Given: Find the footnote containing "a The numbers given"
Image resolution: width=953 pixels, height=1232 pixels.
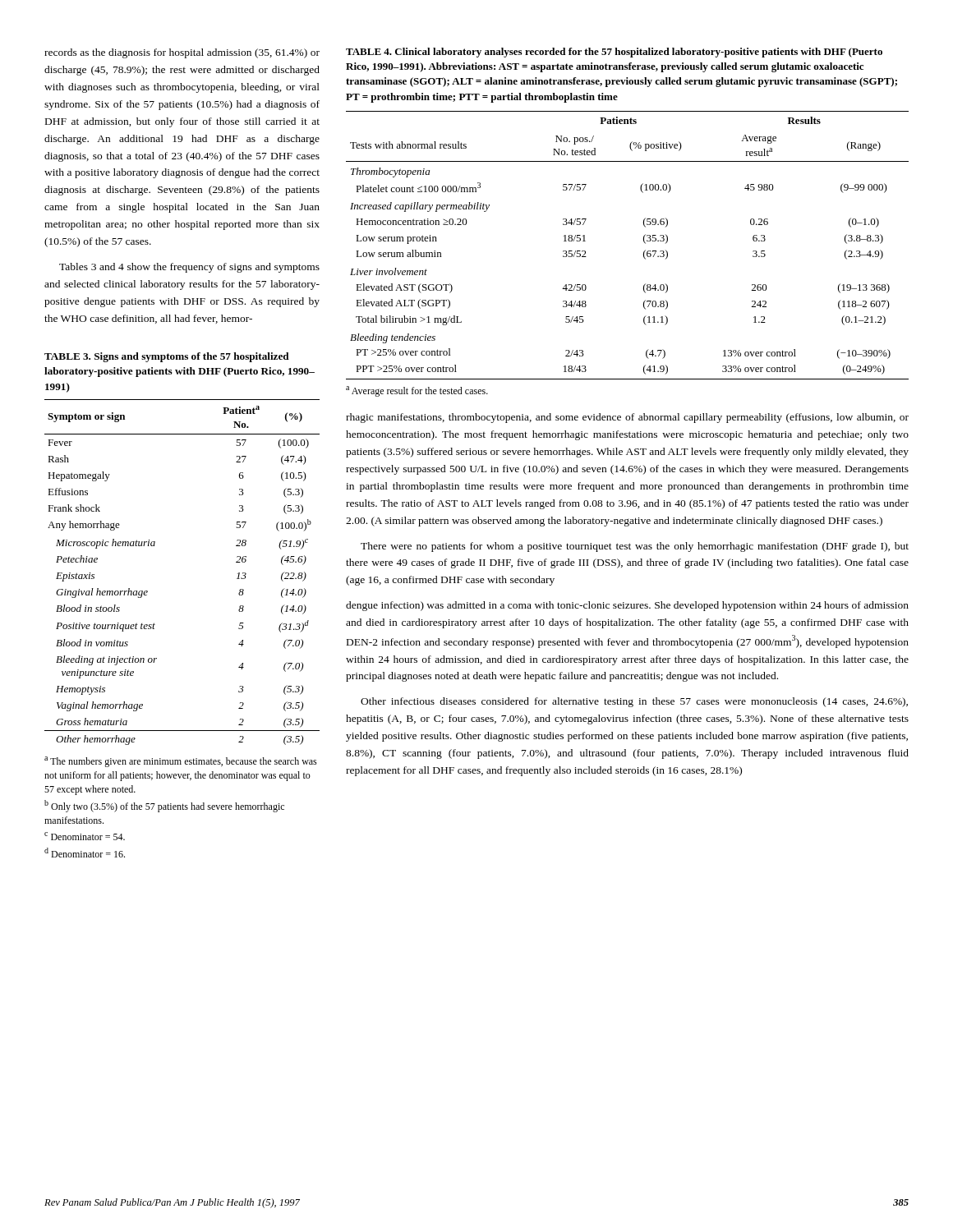Looking at the screenshot, I should click(x=181, y=806).
